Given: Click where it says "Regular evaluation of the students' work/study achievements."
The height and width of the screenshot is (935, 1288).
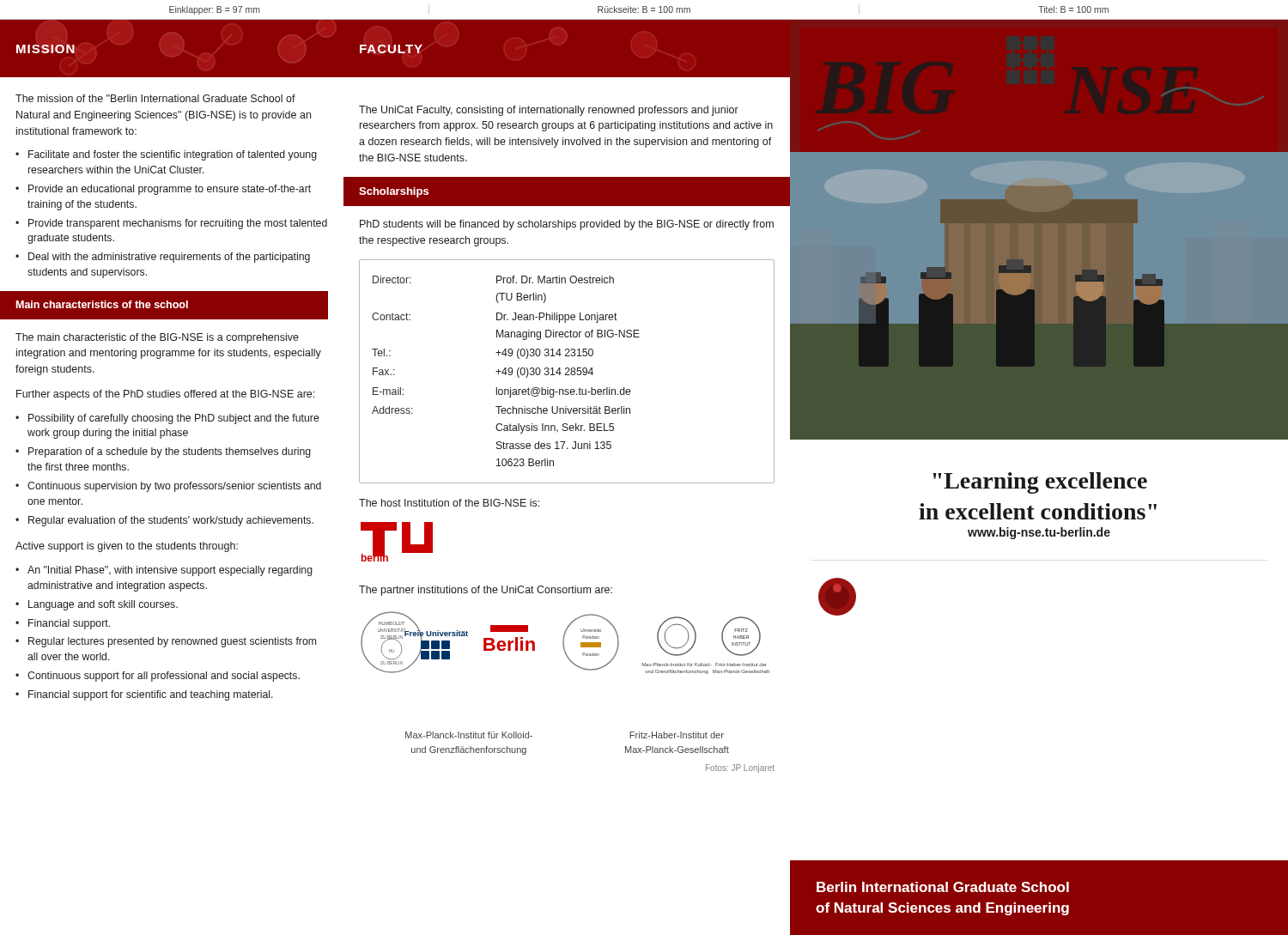Looking at the screenshot, I should [171, 520].
